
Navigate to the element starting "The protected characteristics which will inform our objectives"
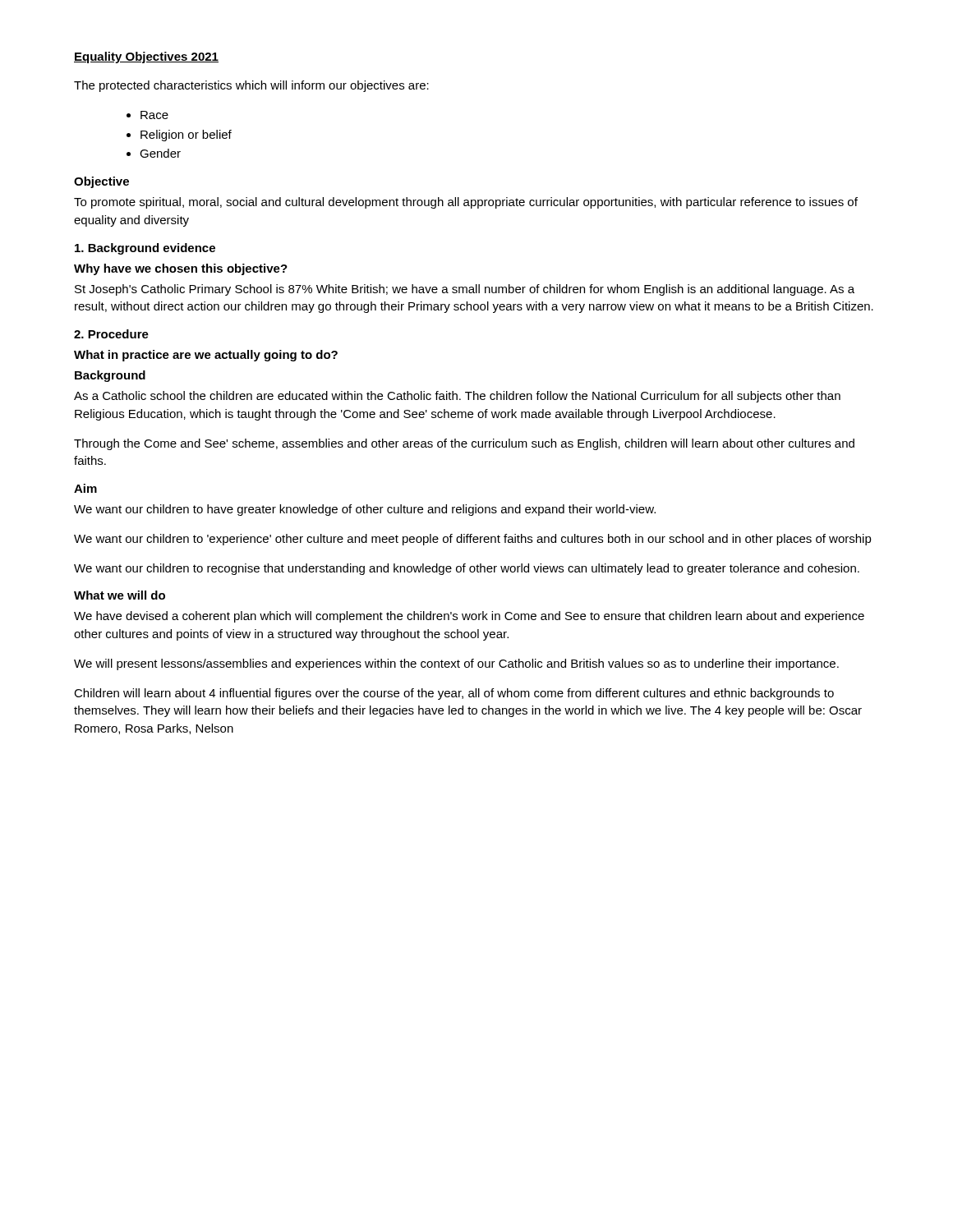(x=252, y=85)
